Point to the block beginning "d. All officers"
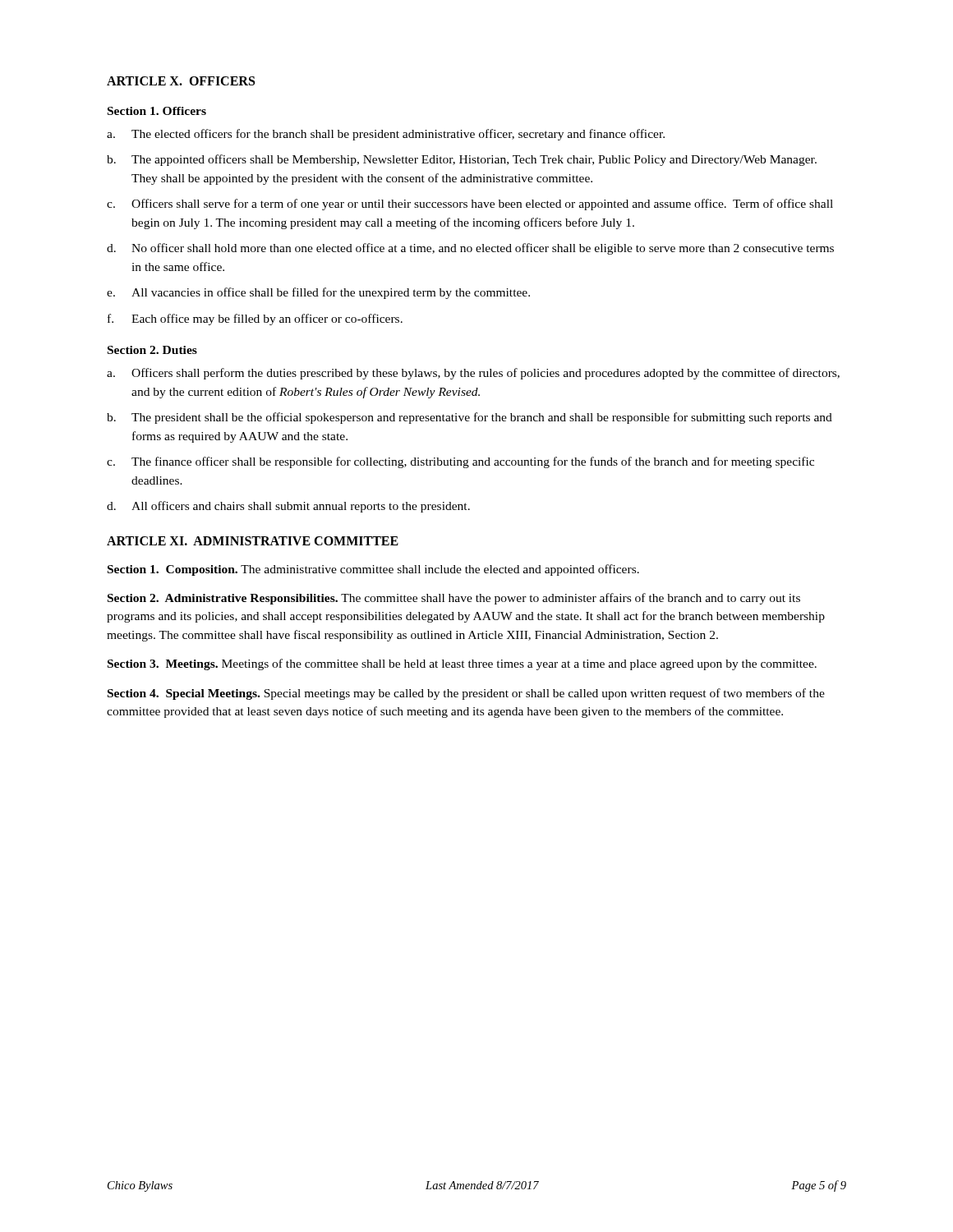Screen dimensions: 1232x953 click(x=476, y=506)
